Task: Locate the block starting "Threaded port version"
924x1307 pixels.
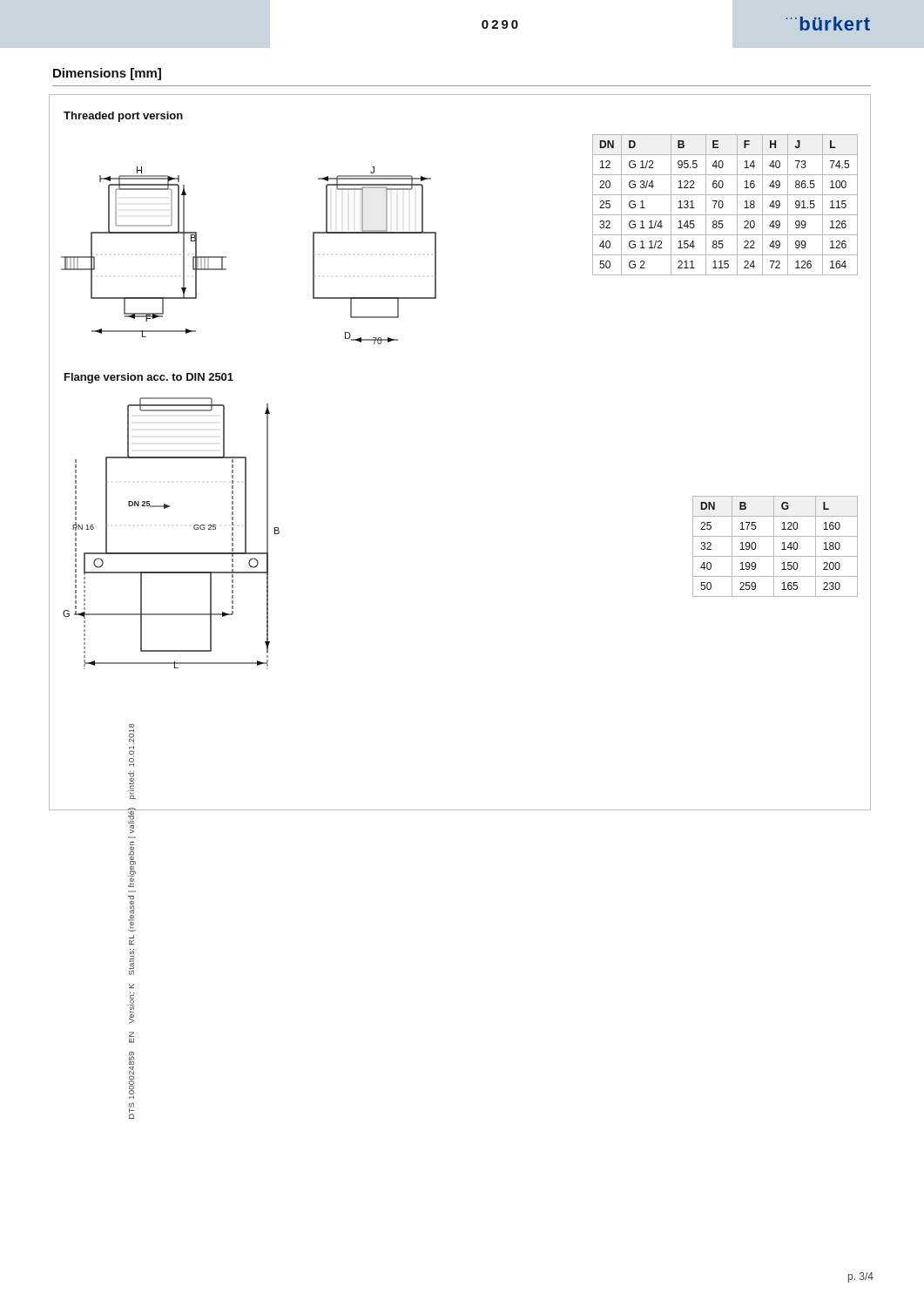Action: (123, 115)
